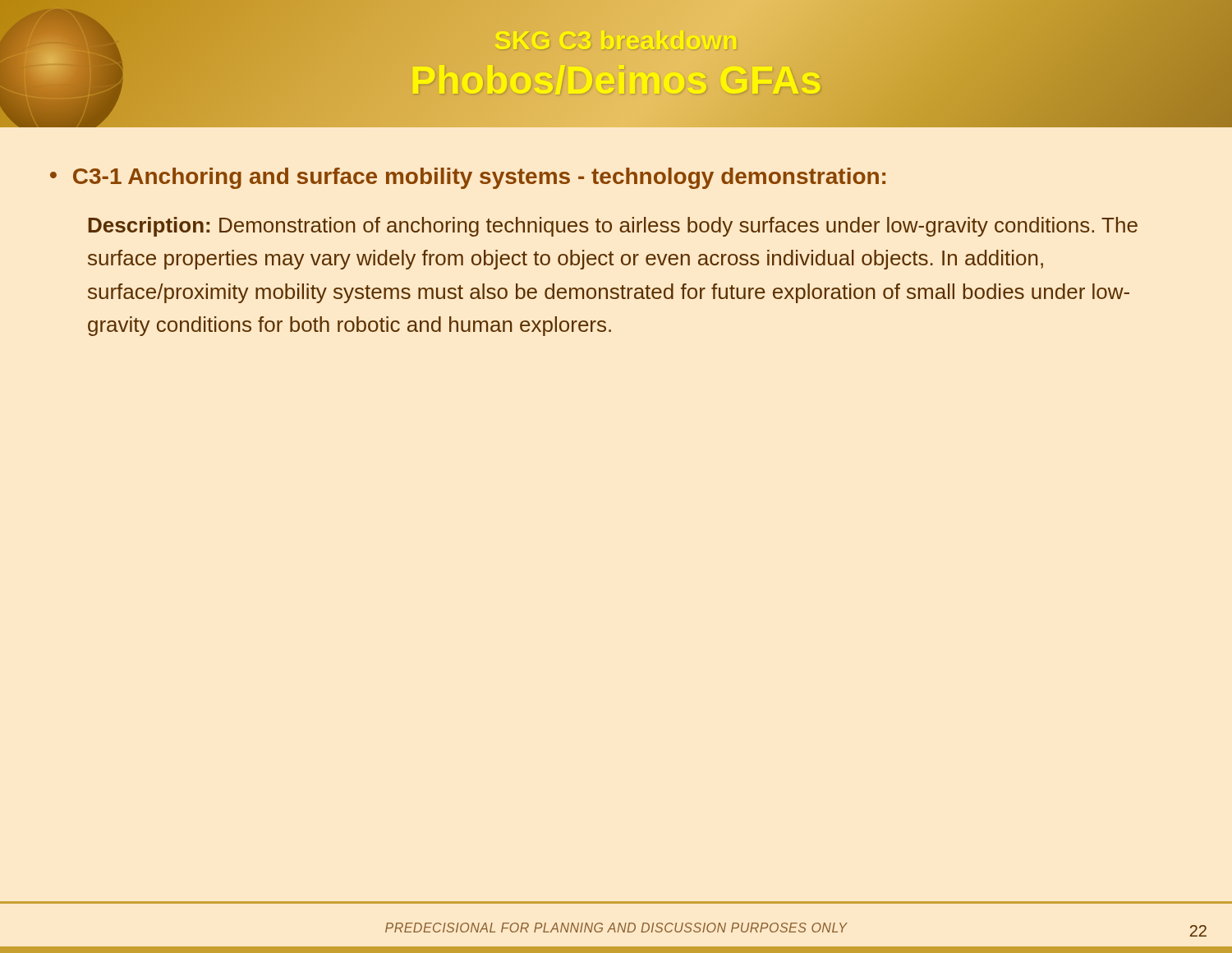
Task: Where is the passage that starts "Description: Demonstration of anchoring"?
Action: pyautogui.click(x=613, y=275)
